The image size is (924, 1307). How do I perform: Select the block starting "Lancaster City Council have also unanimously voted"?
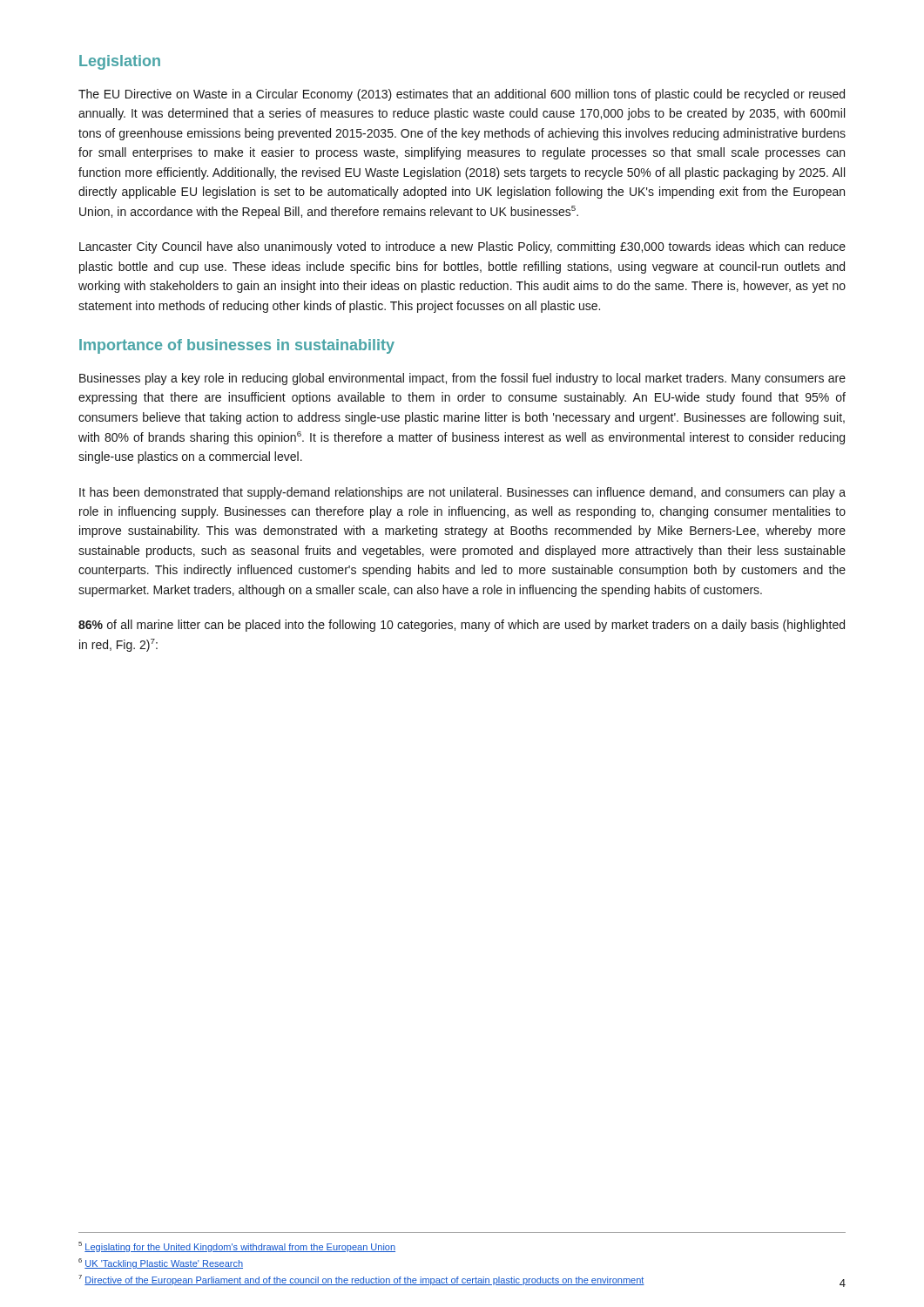tap(462, 276)
